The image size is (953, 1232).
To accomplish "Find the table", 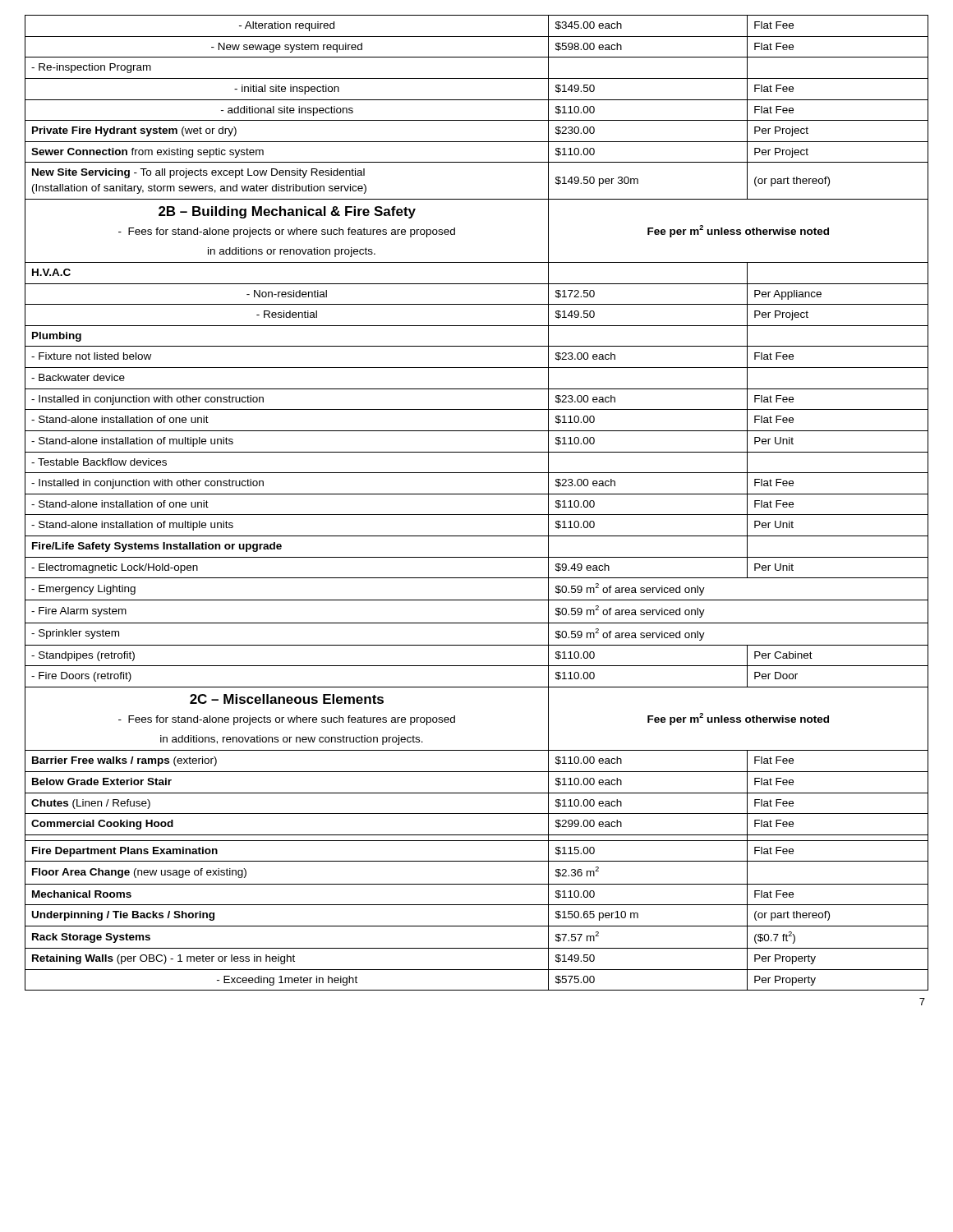I will click(x=476, y=503).
